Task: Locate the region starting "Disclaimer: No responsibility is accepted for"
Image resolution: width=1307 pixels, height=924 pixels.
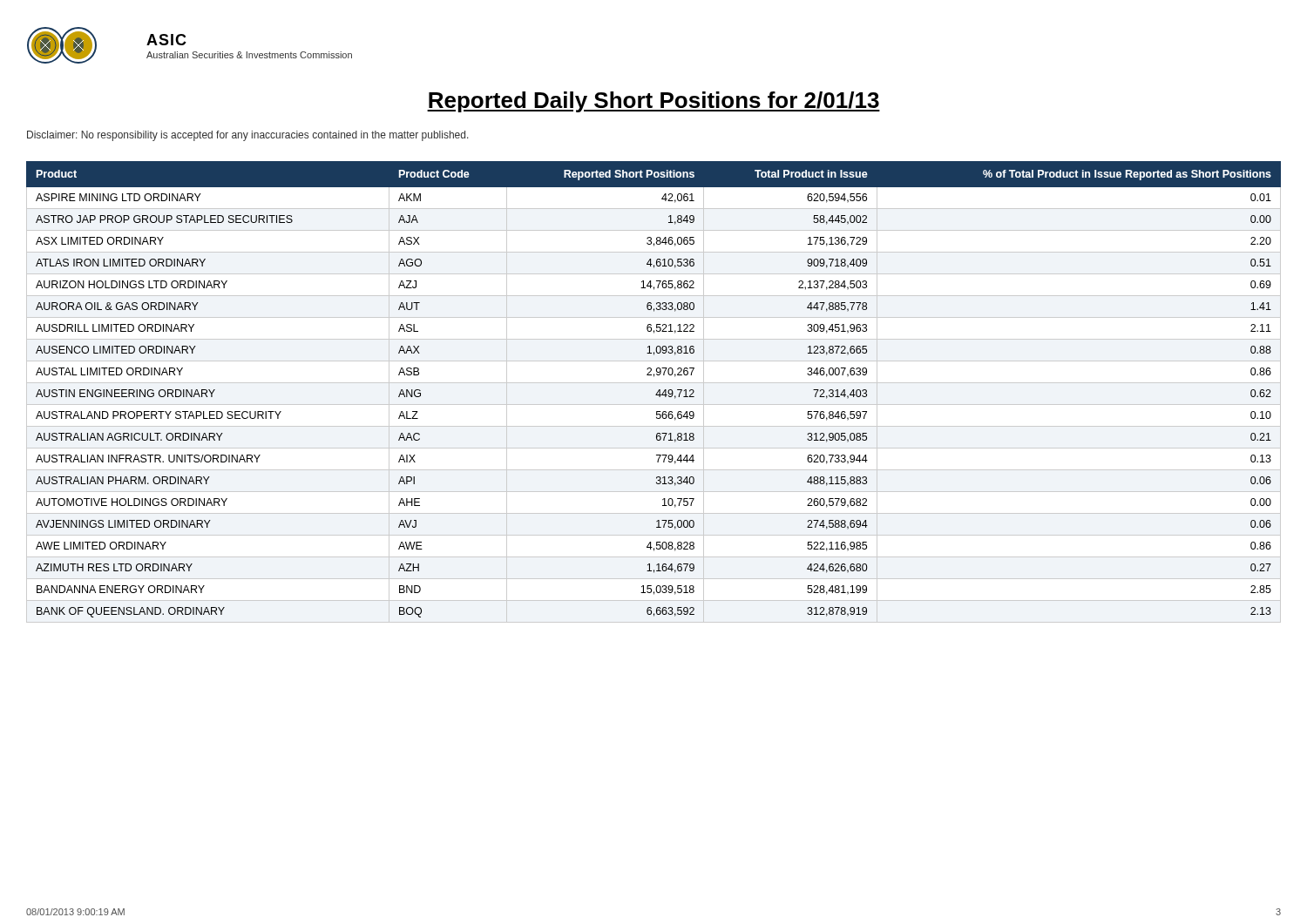Action: pos(248,135)
